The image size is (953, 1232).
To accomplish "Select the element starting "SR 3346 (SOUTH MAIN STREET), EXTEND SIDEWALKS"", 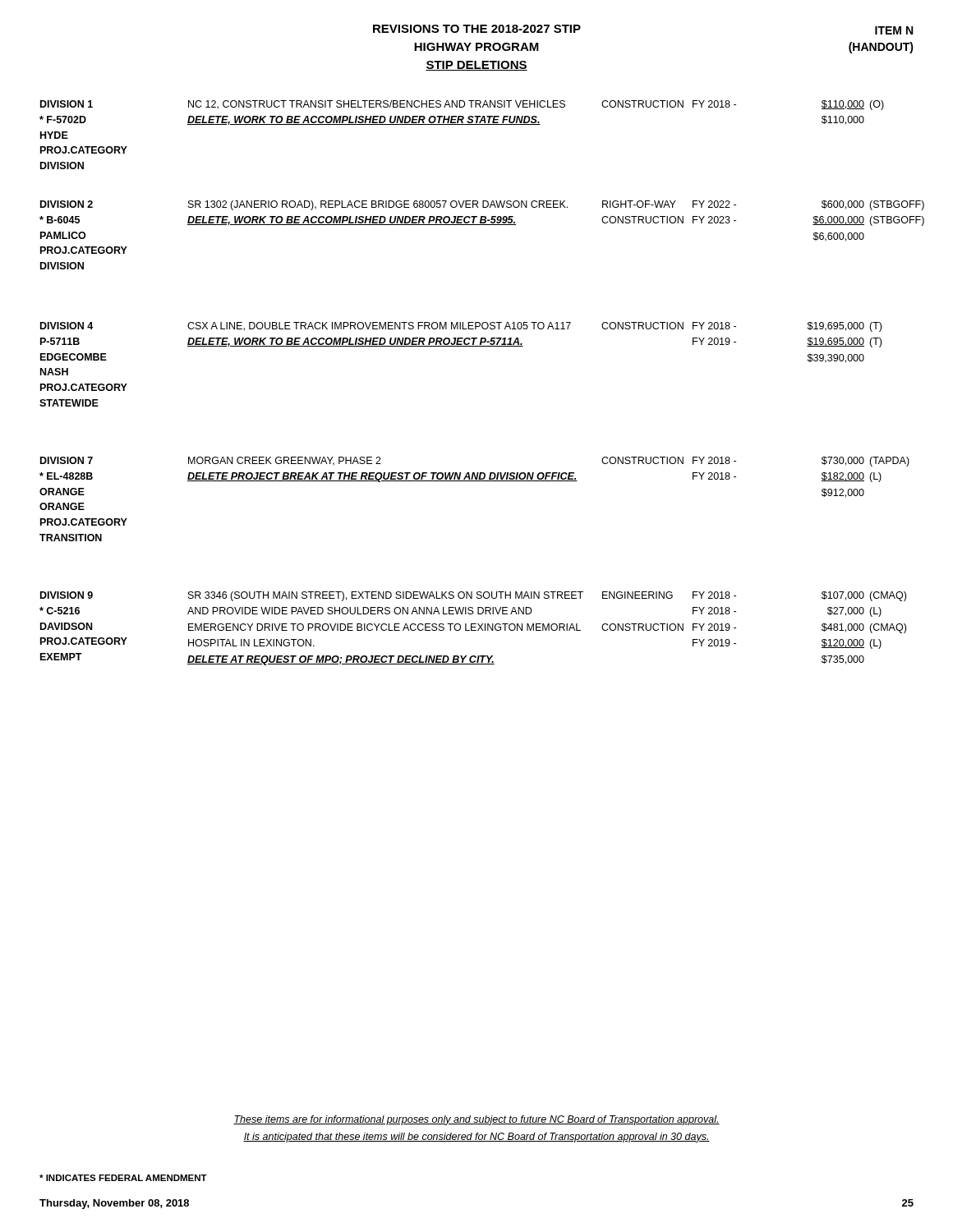I will (x=385, y=627).
